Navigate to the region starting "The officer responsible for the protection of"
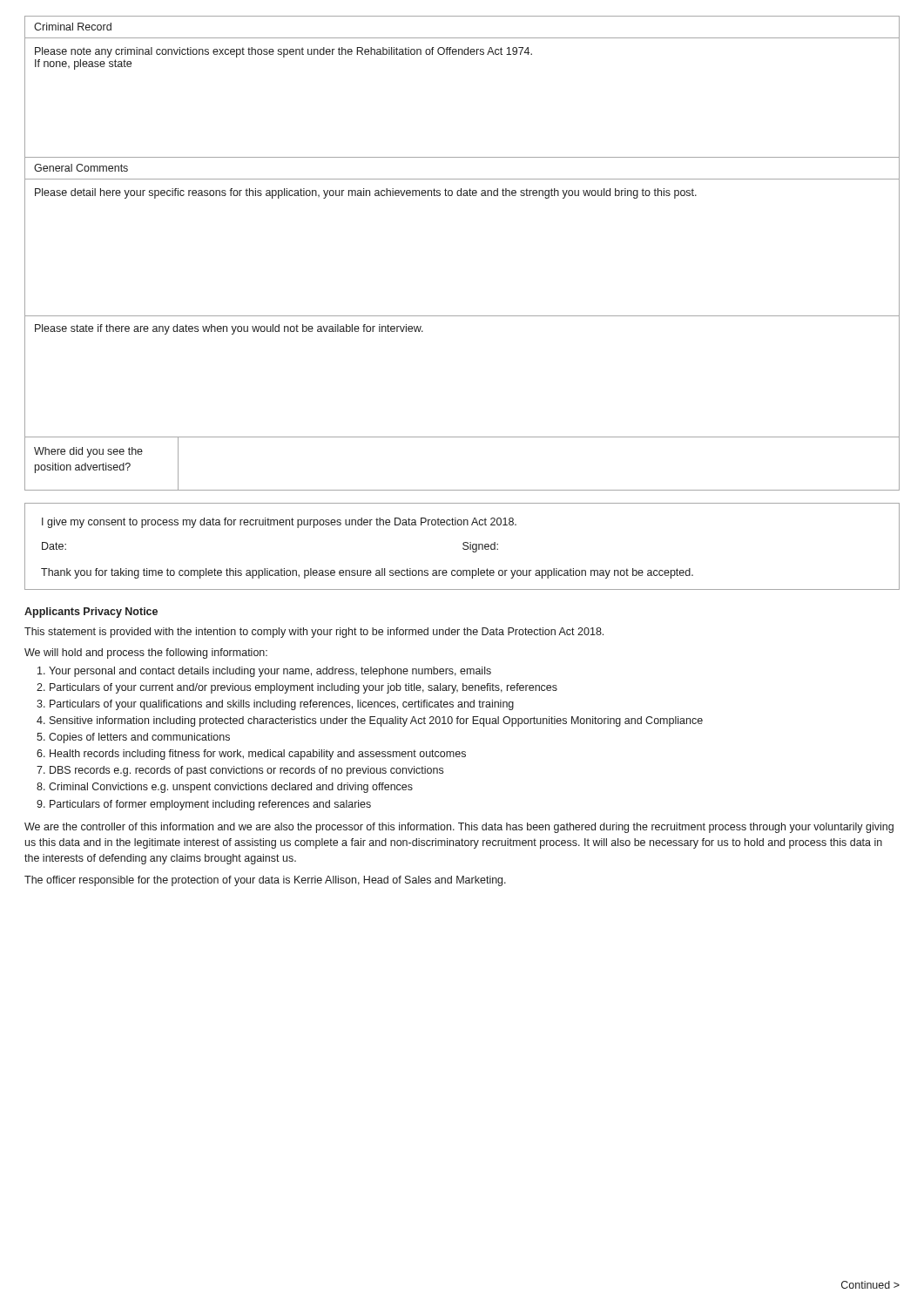 [265, 880]
